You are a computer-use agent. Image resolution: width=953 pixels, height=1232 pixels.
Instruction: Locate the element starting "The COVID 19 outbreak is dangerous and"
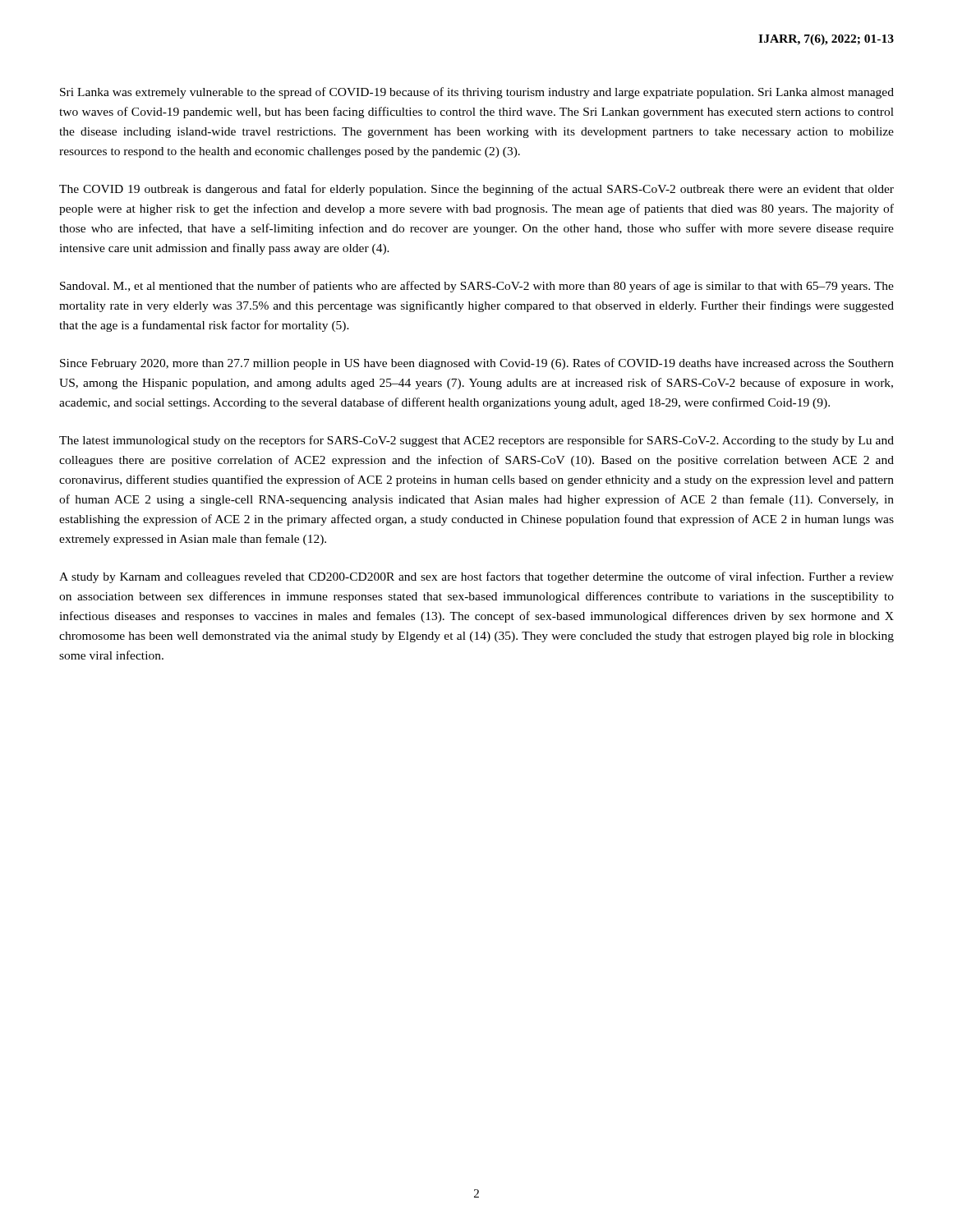point(476,218)
